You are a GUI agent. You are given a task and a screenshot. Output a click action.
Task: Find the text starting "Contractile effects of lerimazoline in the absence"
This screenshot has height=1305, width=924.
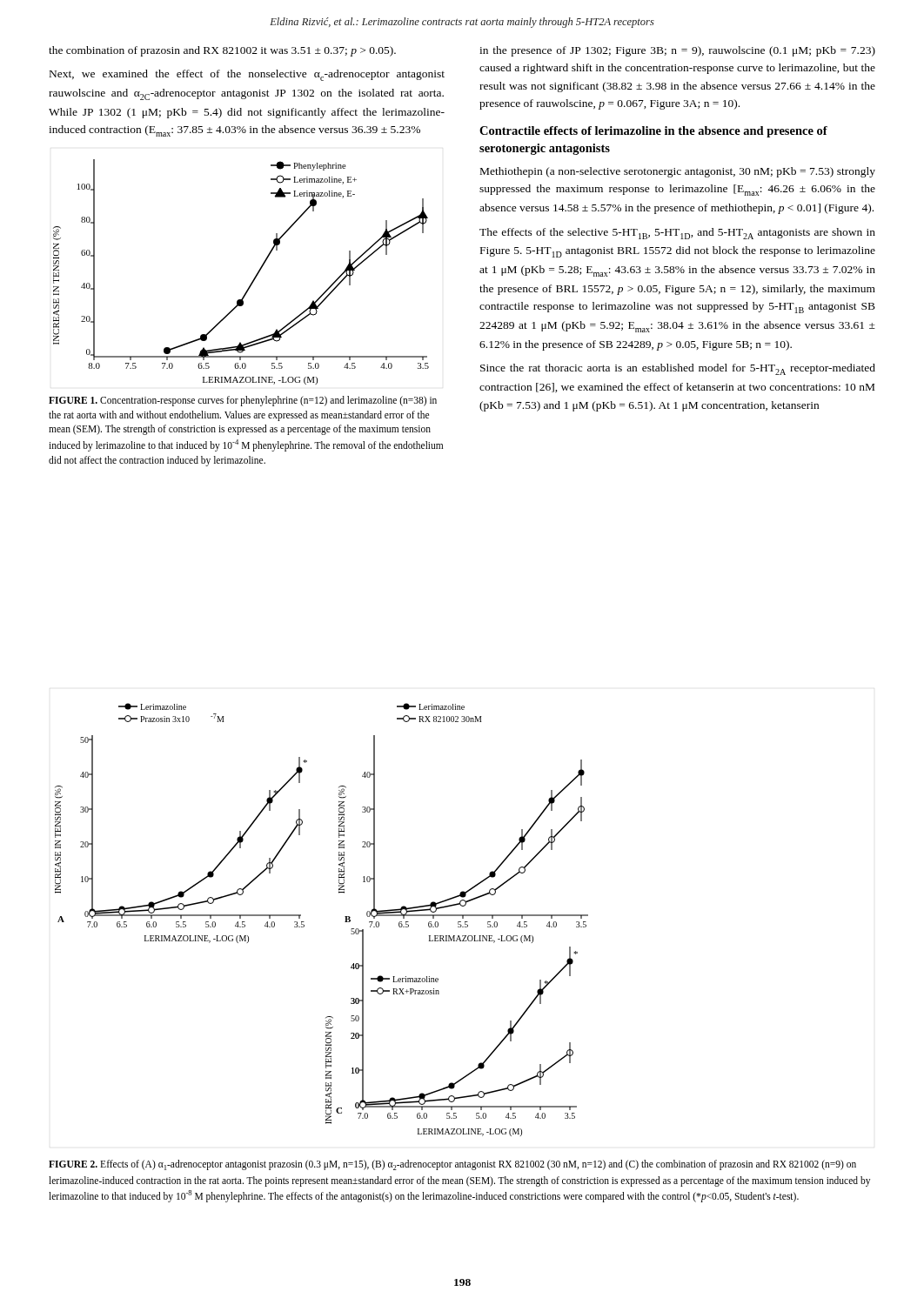pyautogui.click(x=653, y=139)
